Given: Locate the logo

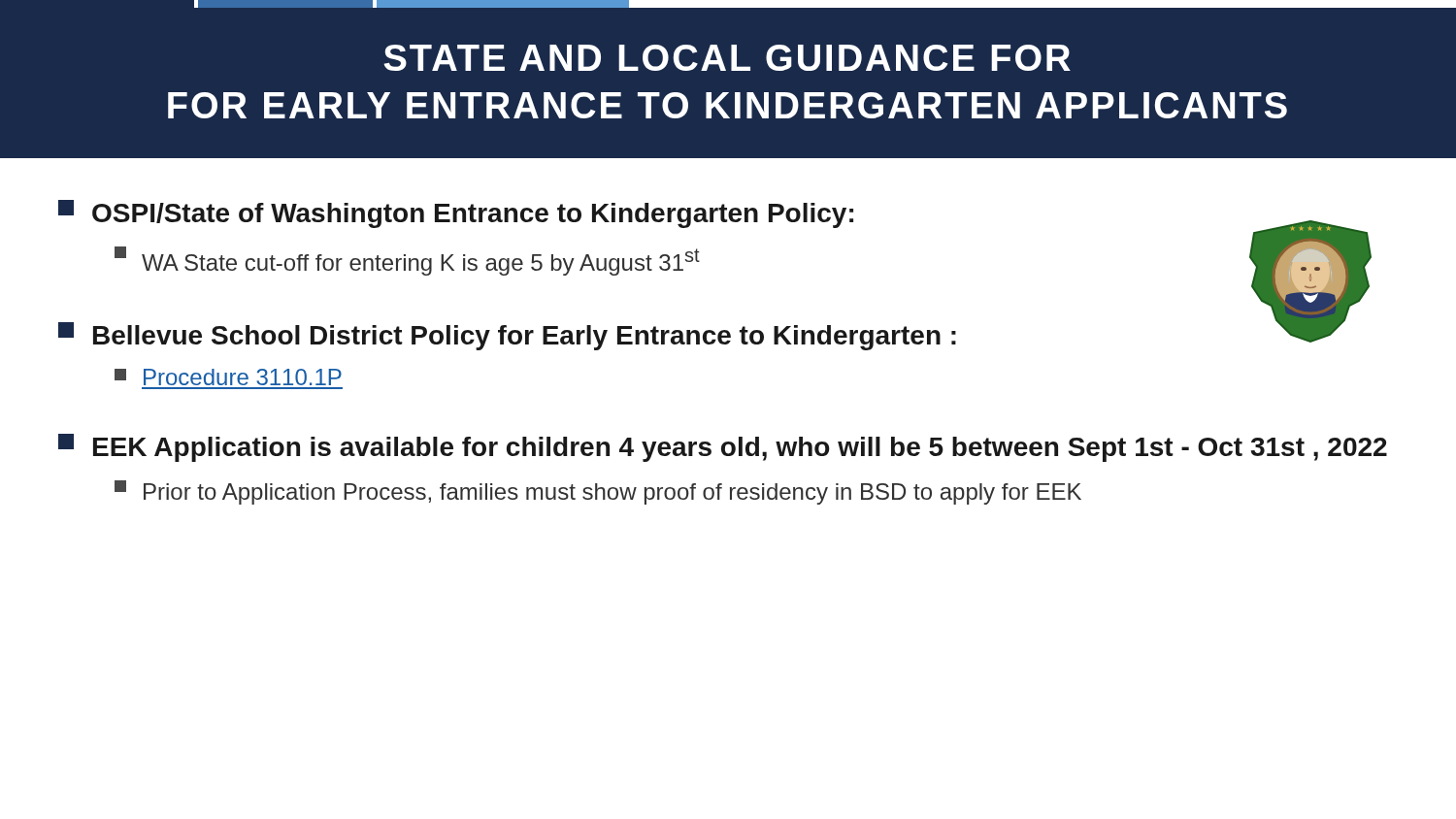Looking at the screenshot, I should tap(1310, 281).
